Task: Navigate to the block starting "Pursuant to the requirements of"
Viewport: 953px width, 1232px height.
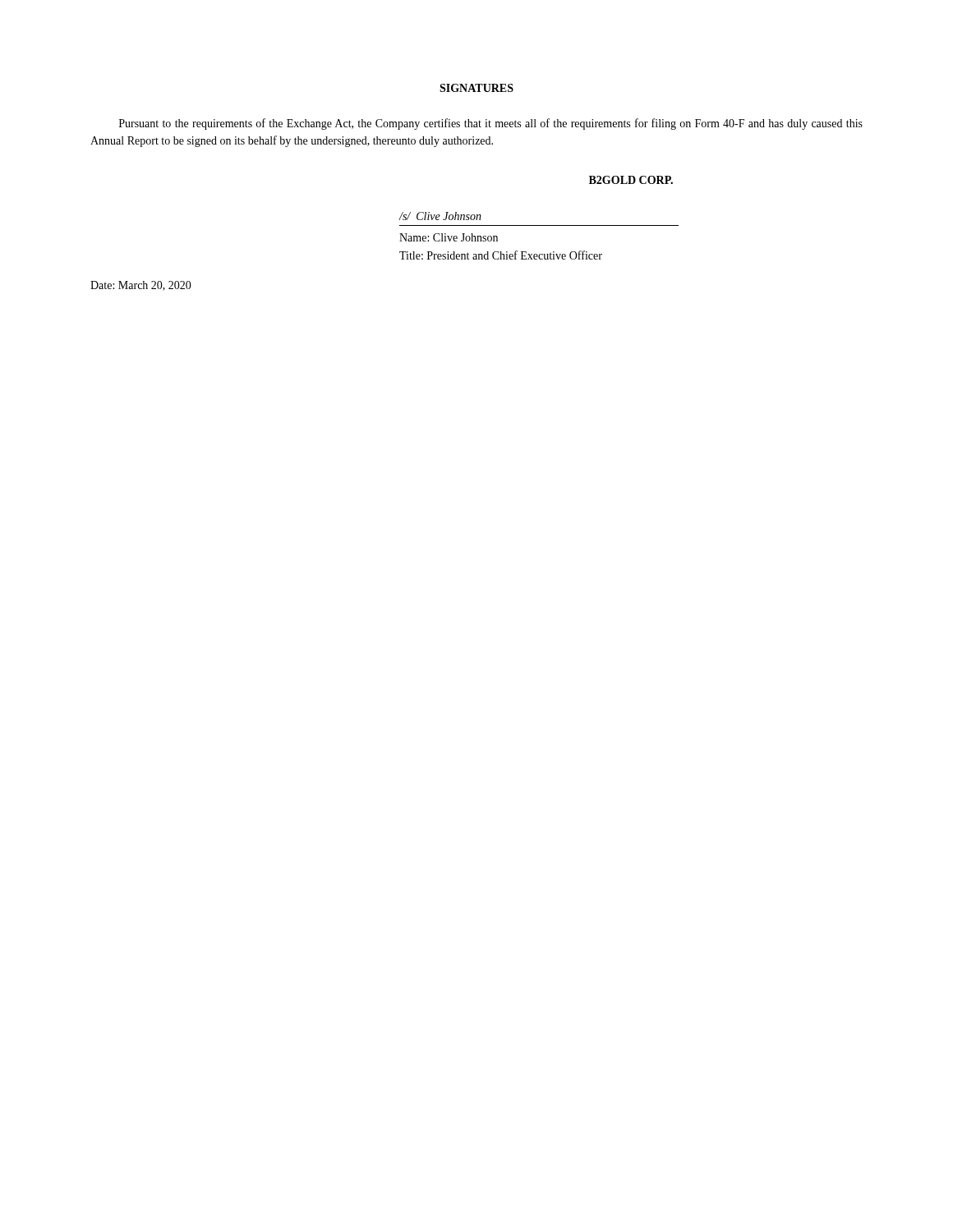Action: 476,132
